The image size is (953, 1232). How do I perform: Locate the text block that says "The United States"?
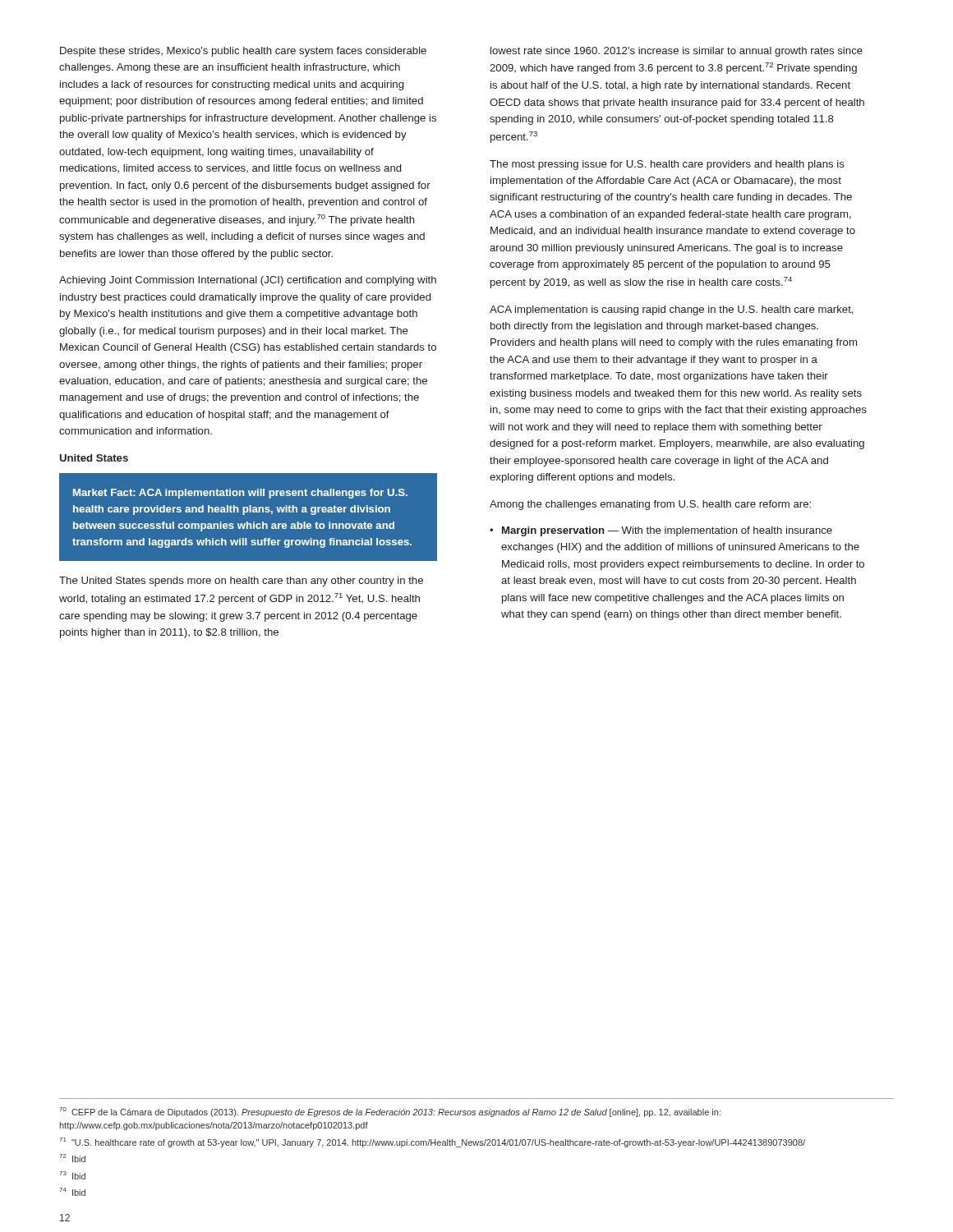[248, 607]
